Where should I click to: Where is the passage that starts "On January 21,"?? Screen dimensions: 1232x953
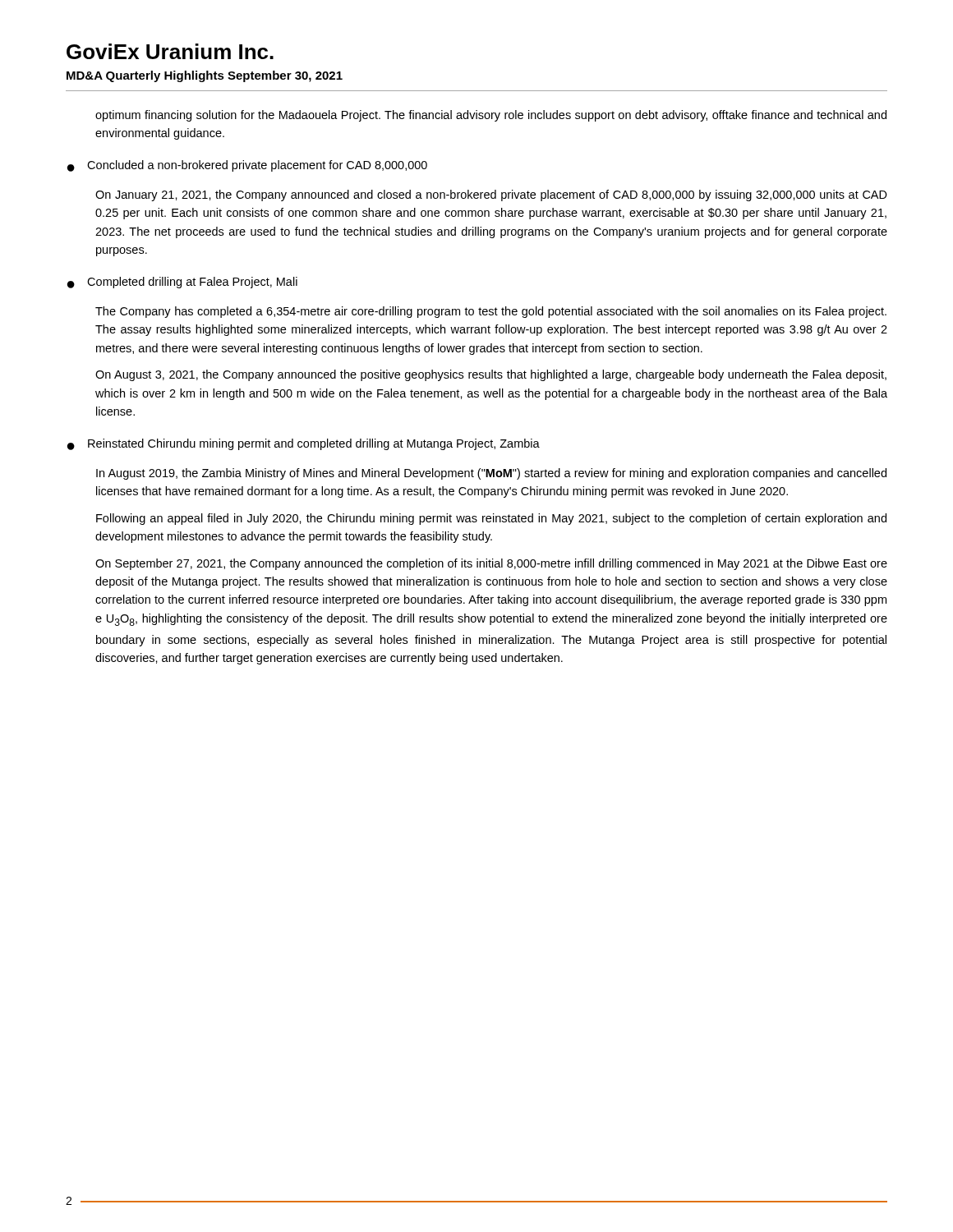click(491, 222)
